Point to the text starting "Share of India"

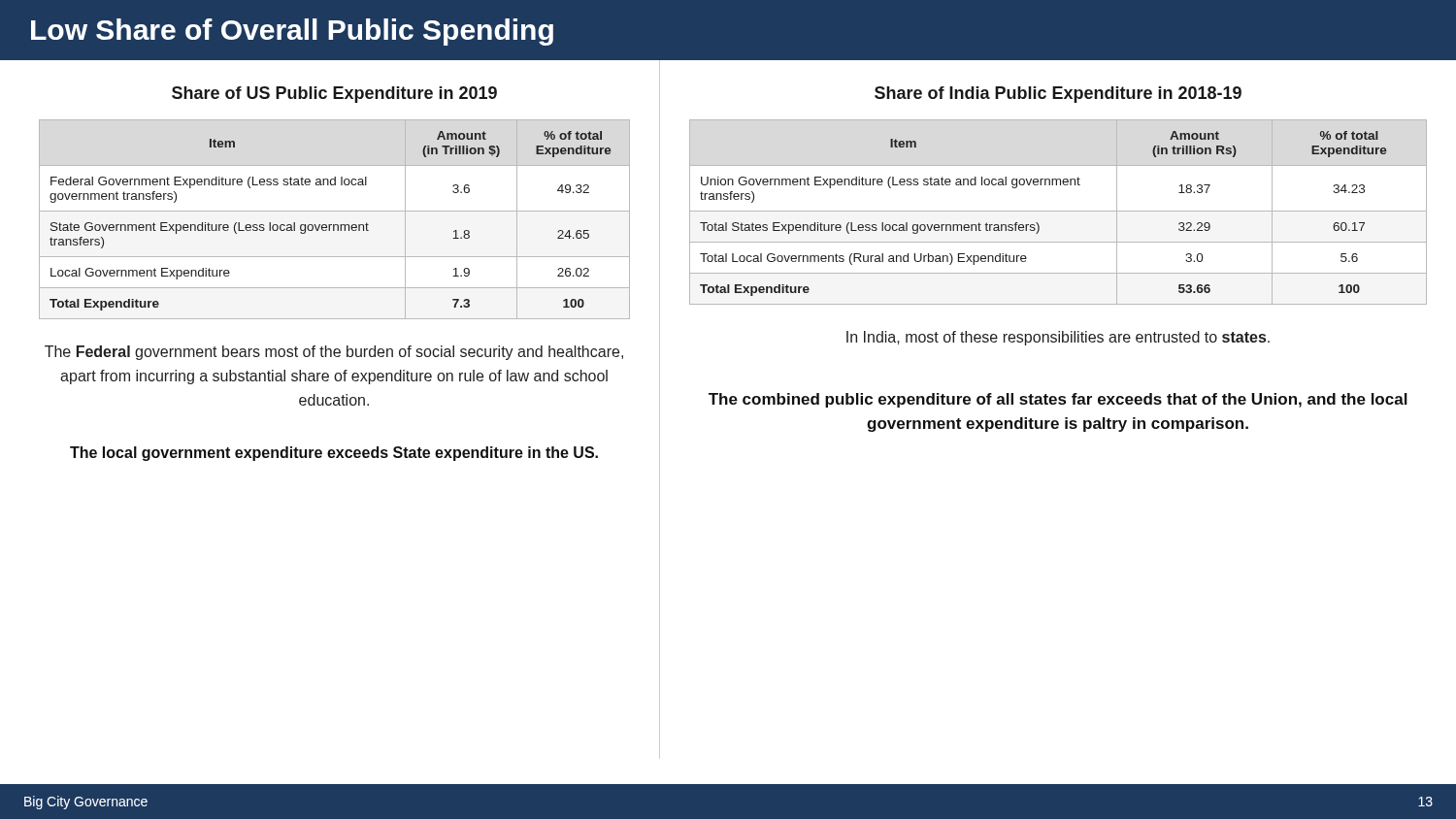1058,93
